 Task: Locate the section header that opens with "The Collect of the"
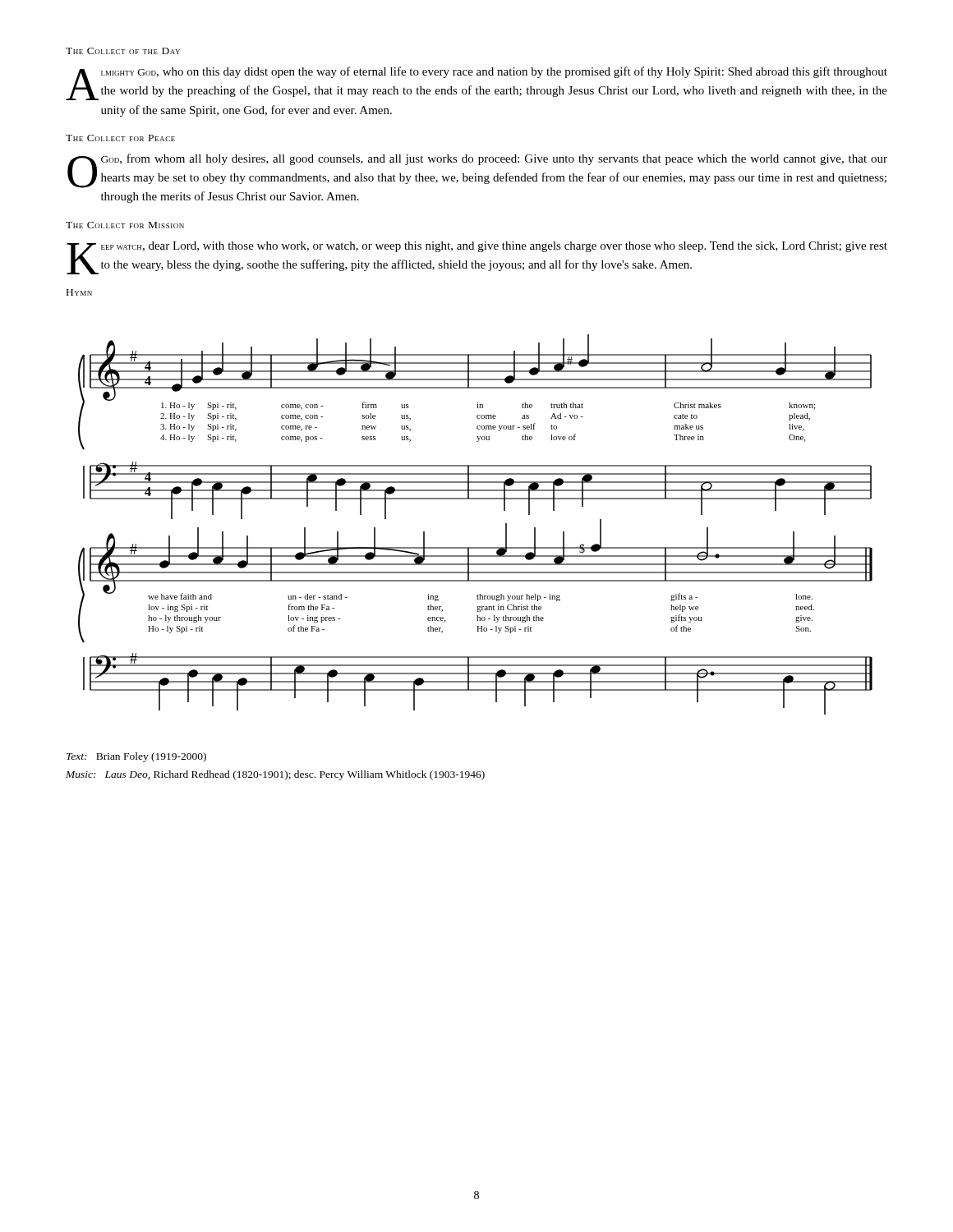123,51
